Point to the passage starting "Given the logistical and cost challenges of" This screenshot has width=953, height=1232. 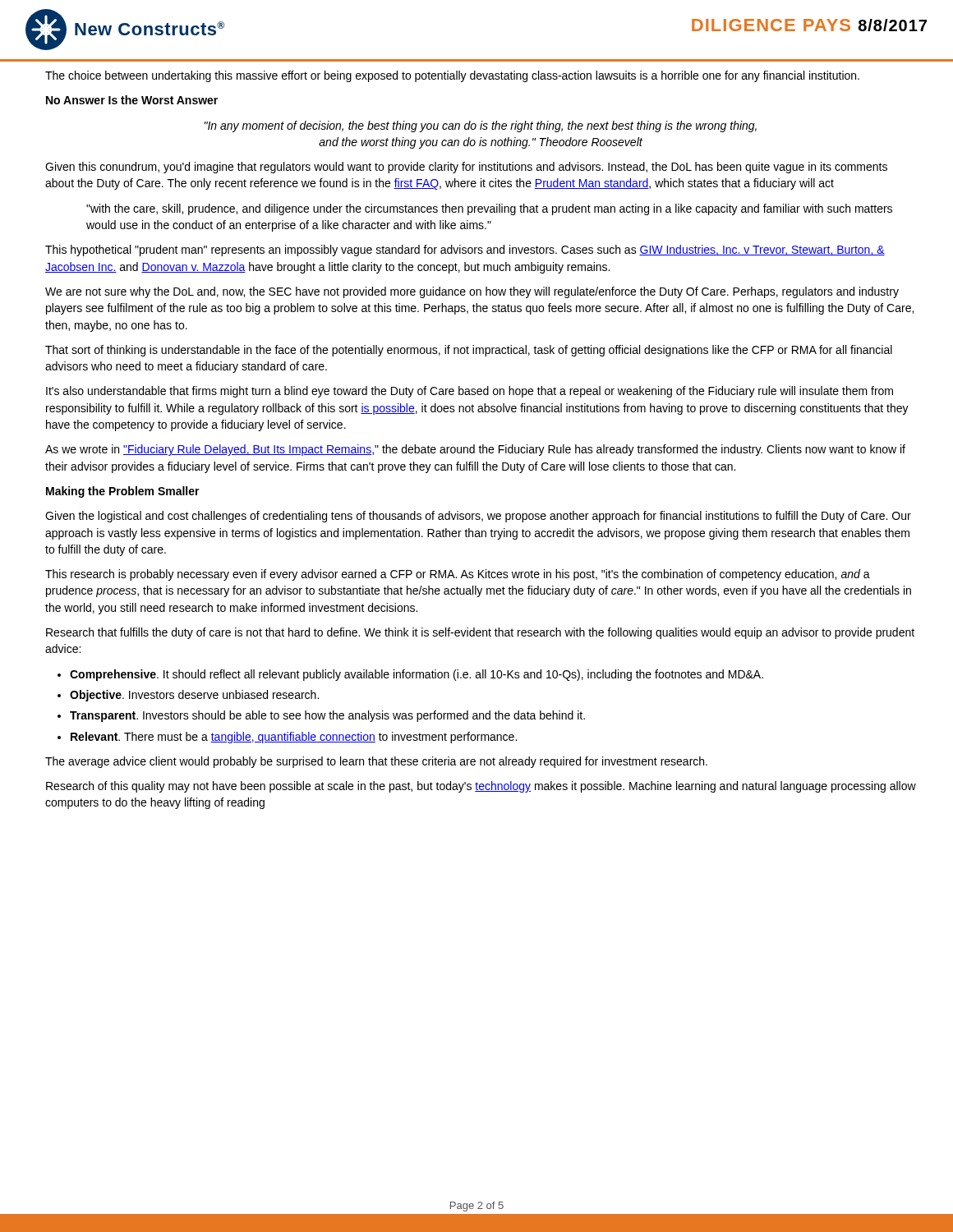[x=481, y=533]
